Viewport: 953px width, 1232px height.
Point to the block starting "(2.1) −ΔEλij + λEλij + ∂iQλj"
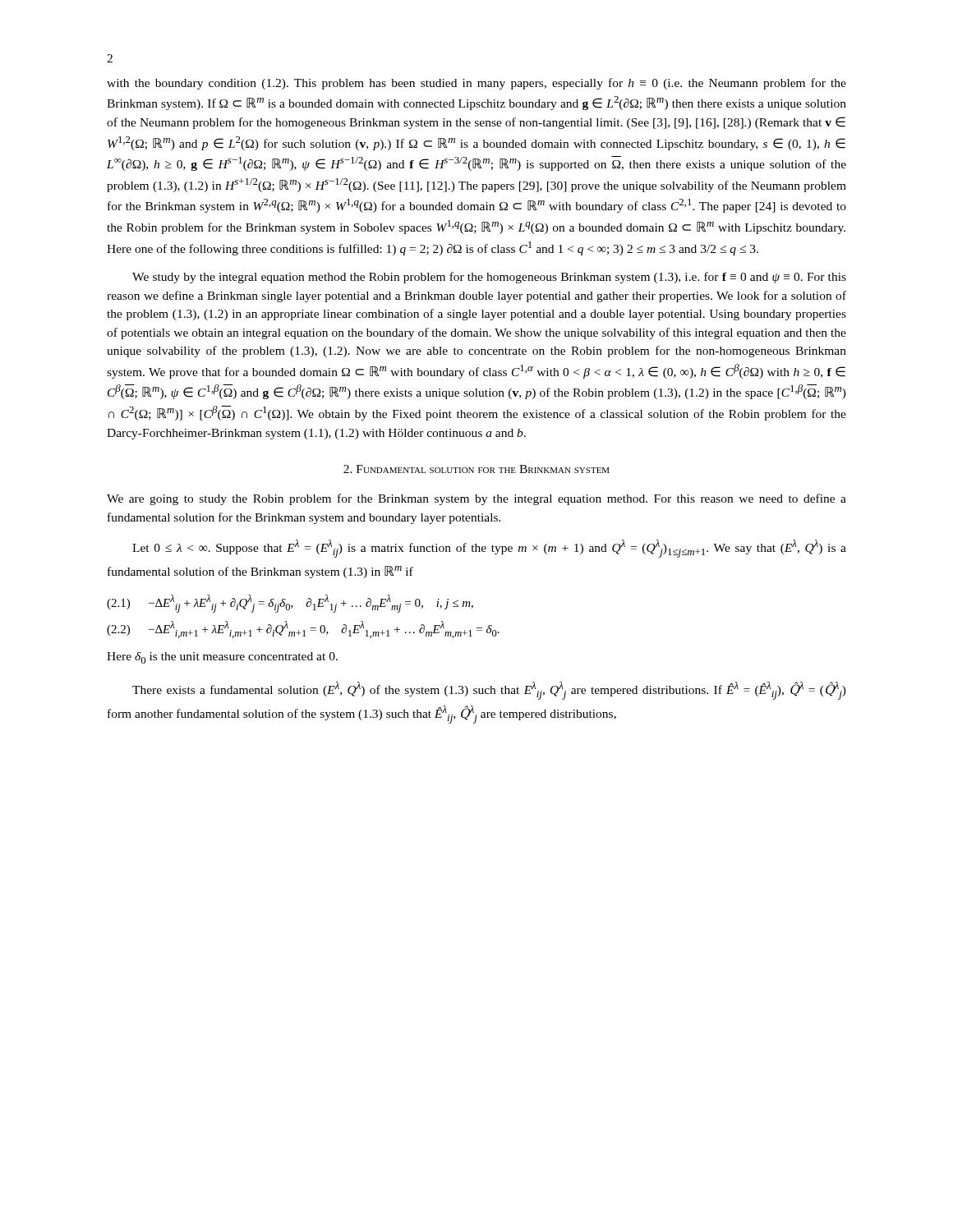(290, 603)
